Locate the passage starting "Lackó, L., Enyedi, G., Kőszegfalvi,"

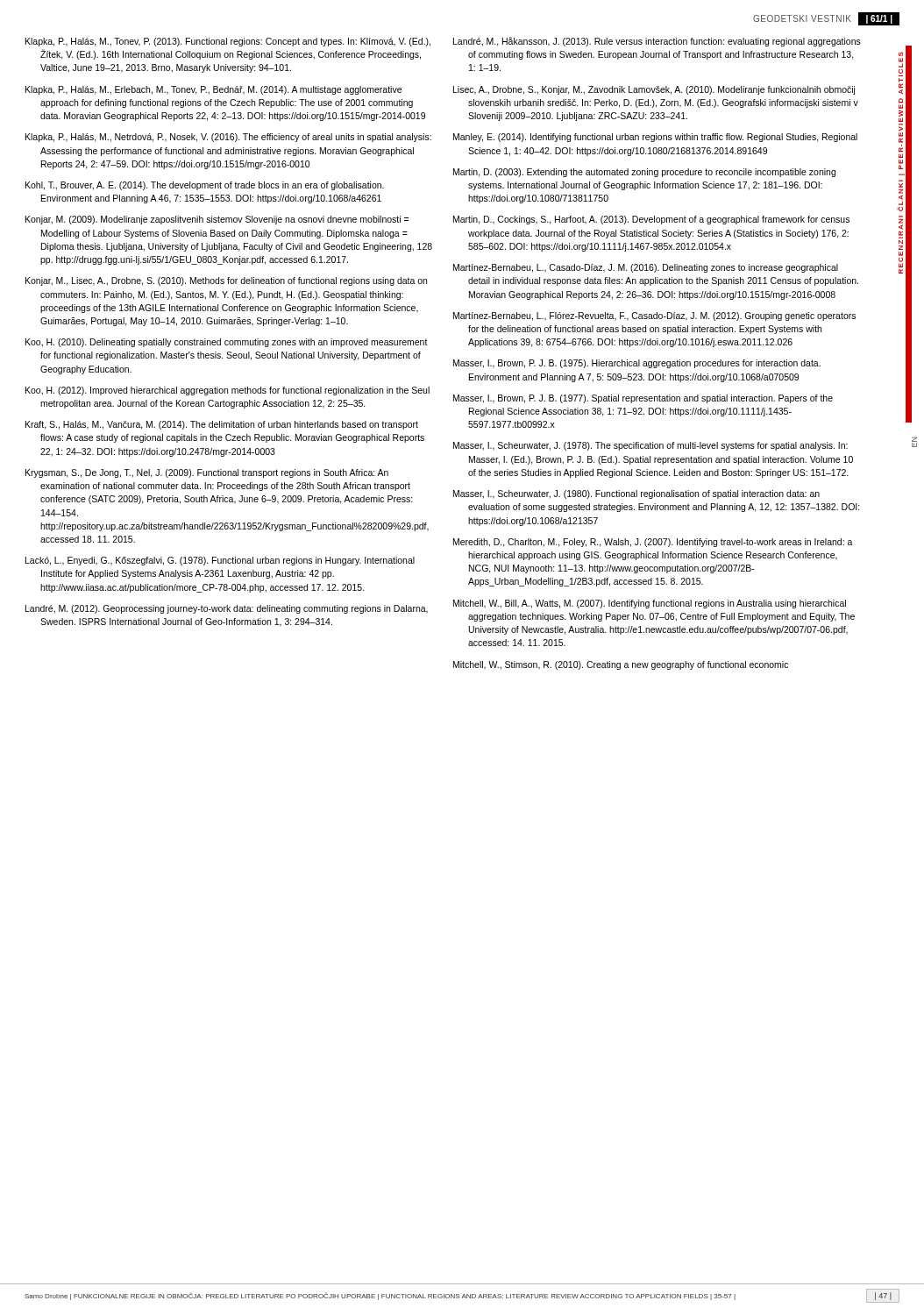pos(220,574)
